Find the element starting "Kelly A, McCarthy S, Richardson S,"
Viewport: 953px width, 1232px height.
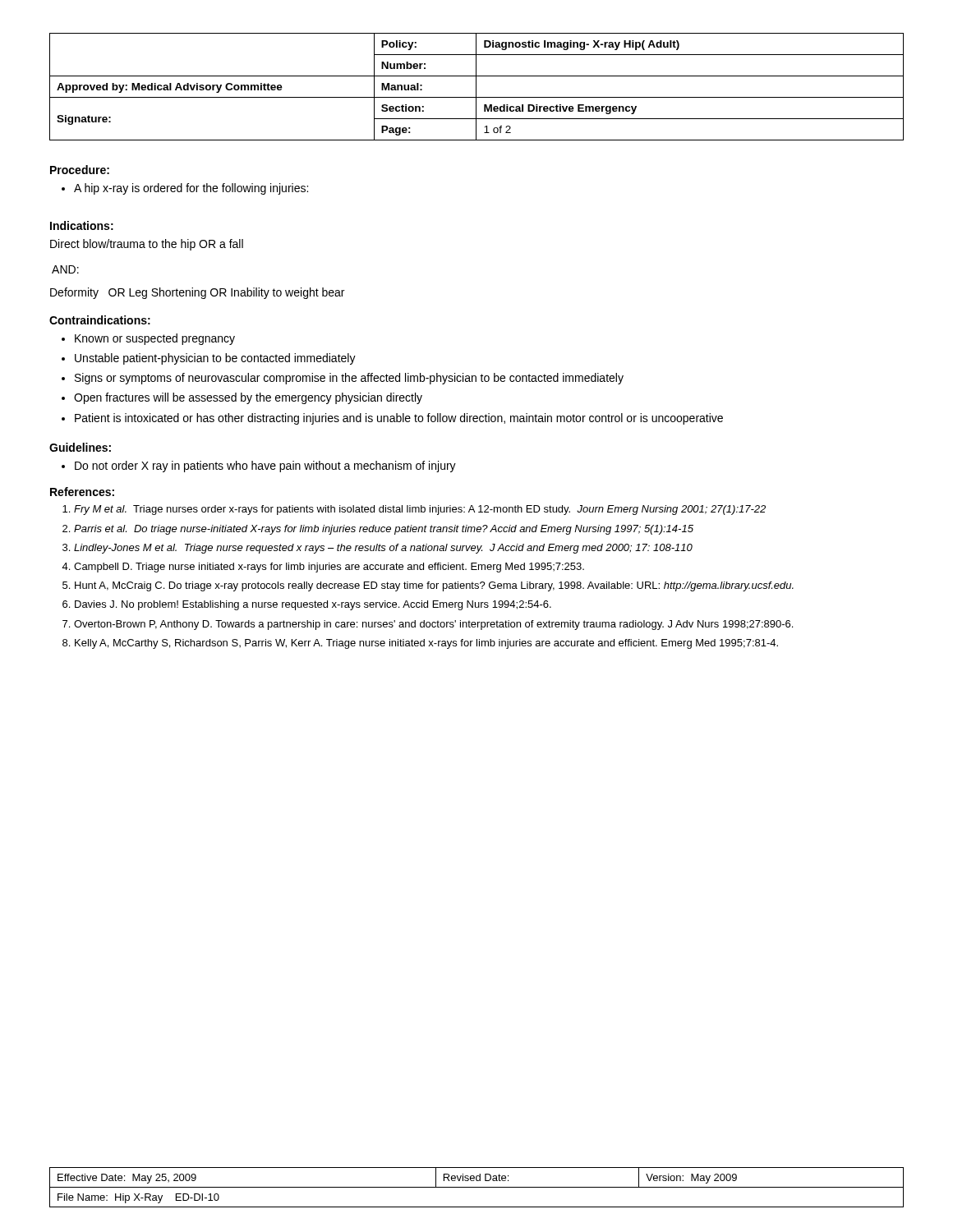click(426, 642)
